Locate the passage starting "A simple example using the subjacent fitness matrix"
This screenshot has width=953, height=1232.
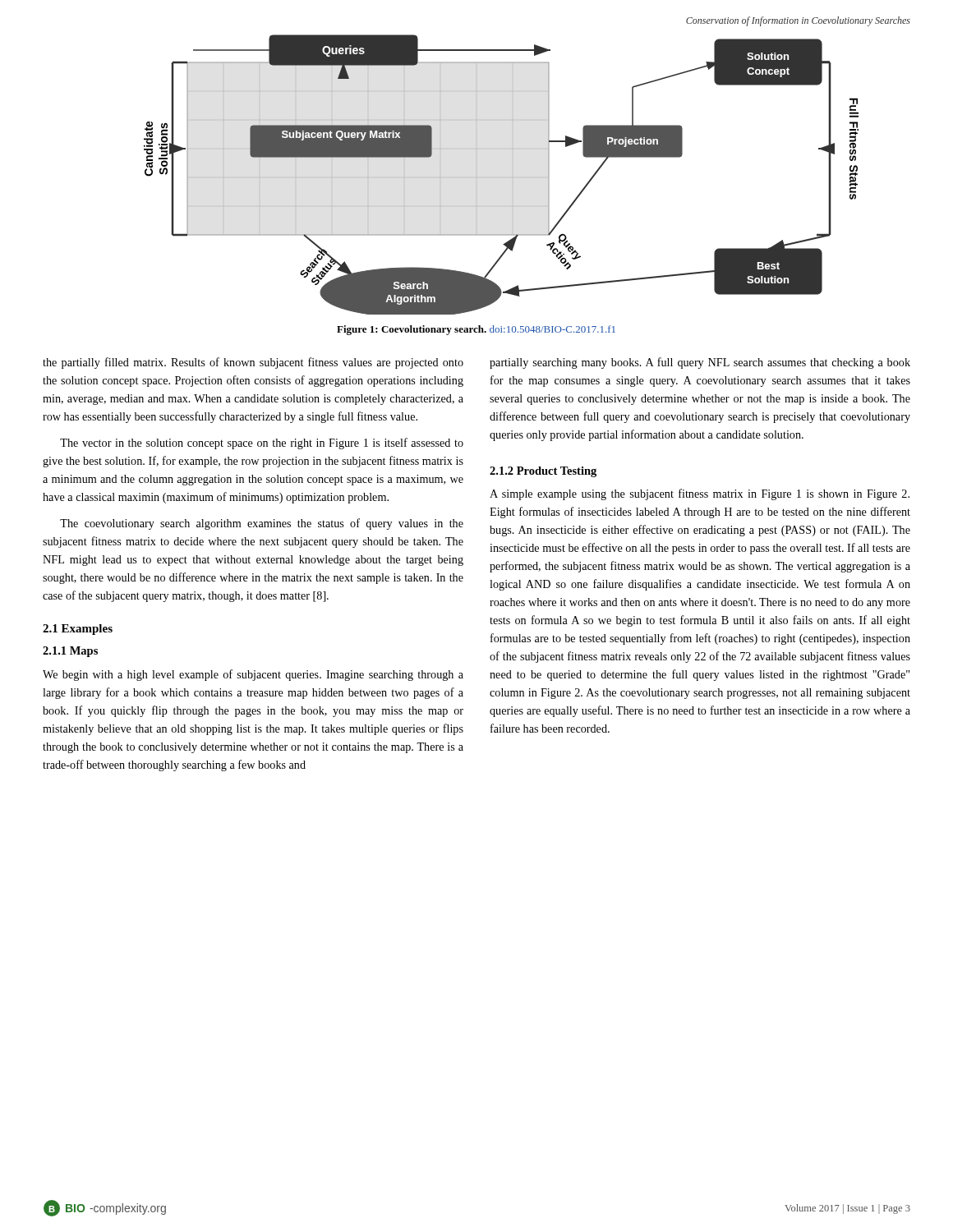(x=700, y=611)
